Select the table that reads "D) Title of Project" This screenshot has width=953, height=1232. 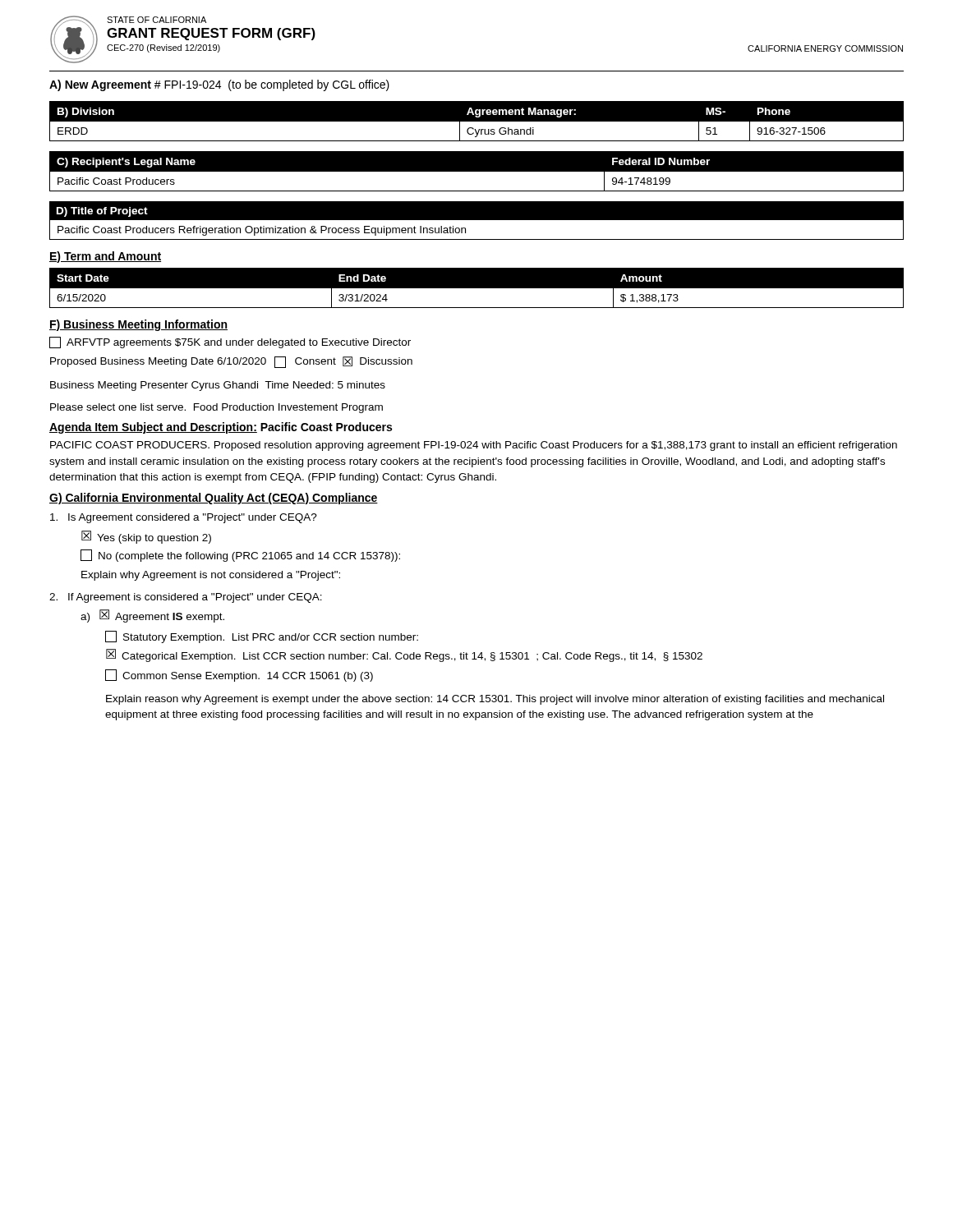(476, 221)
